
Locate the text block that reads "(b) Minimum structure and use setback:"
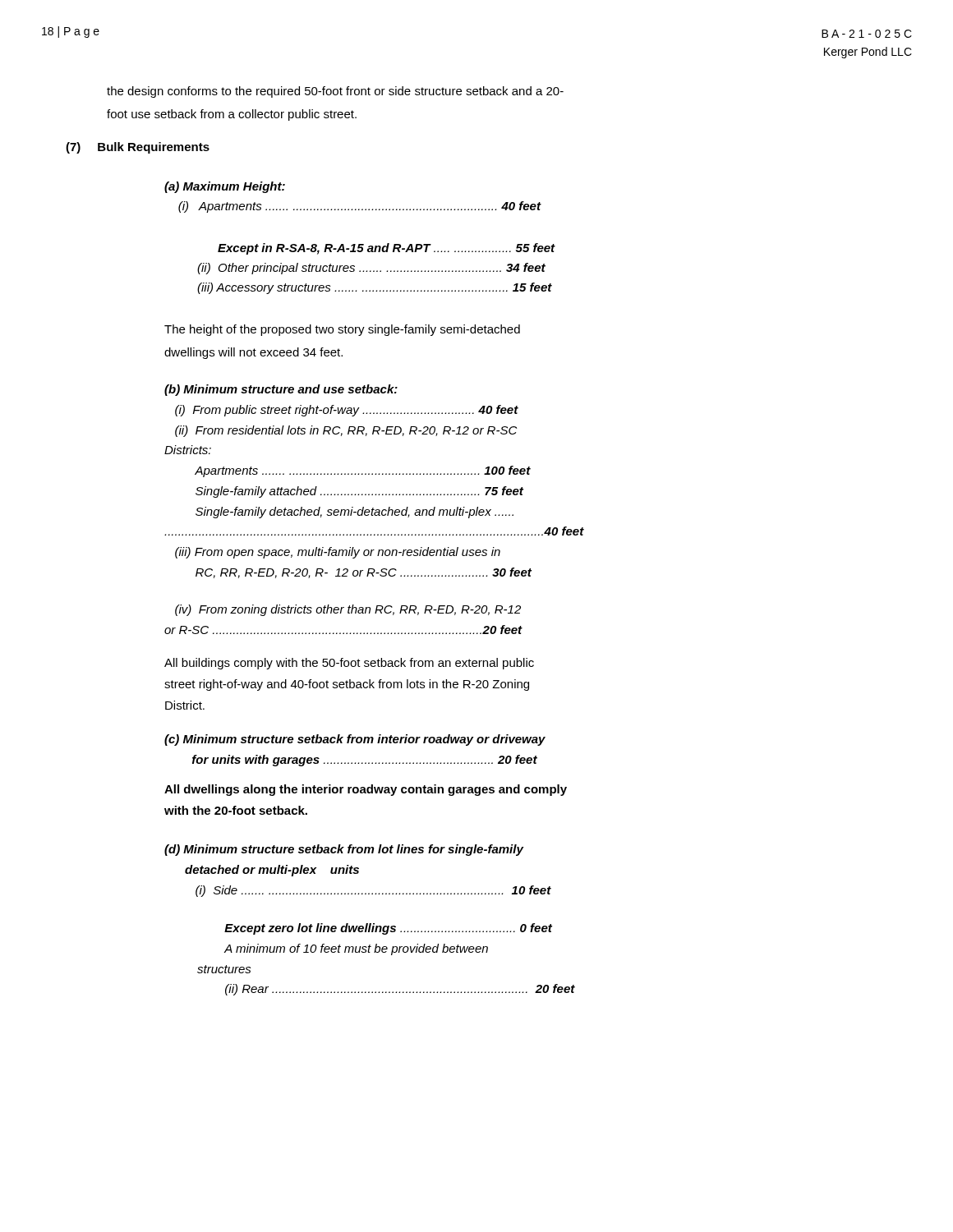(374, 480)
